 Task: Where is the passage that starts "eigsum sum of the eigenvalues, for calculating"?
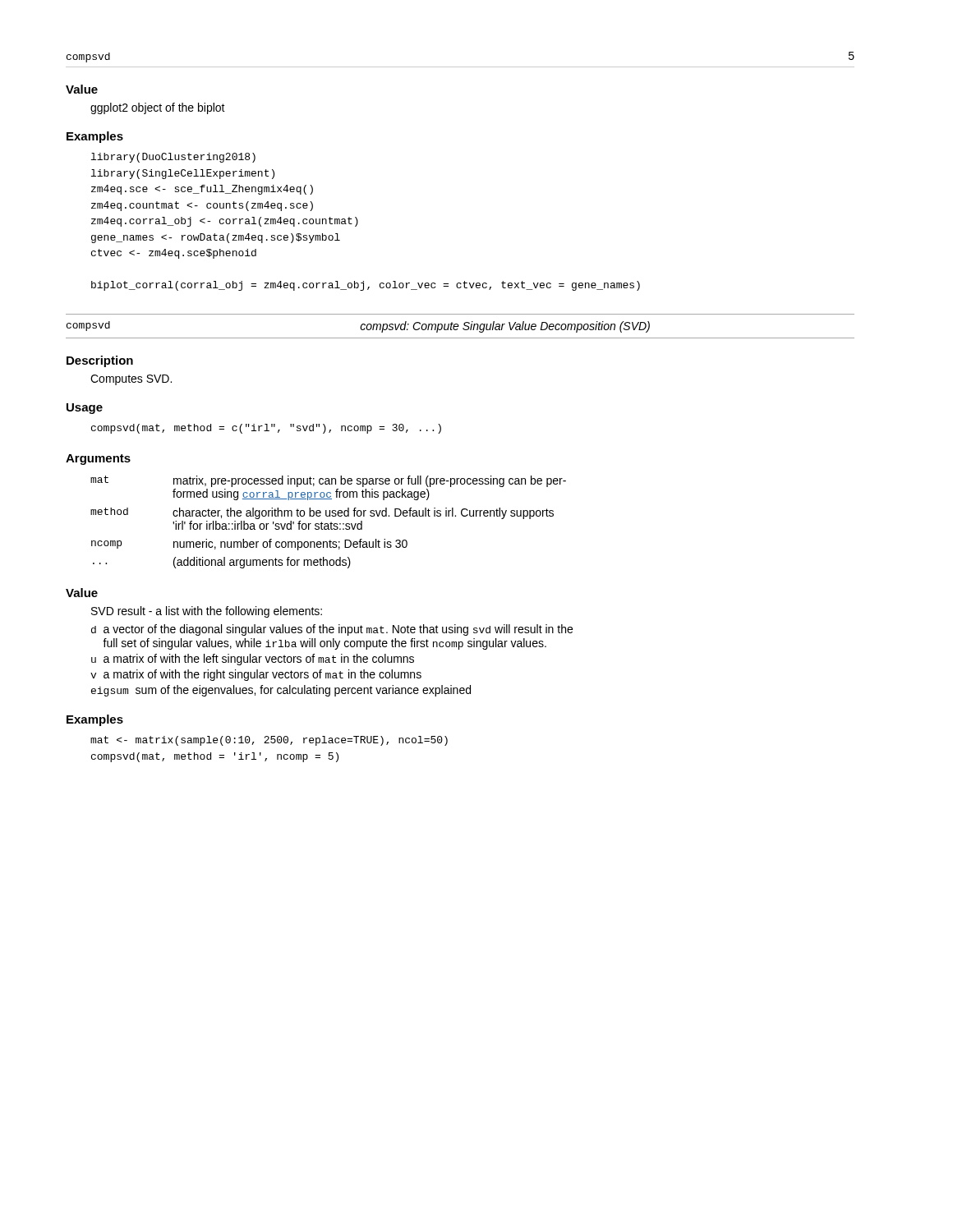pyautogui.click(x=281, y=690)
